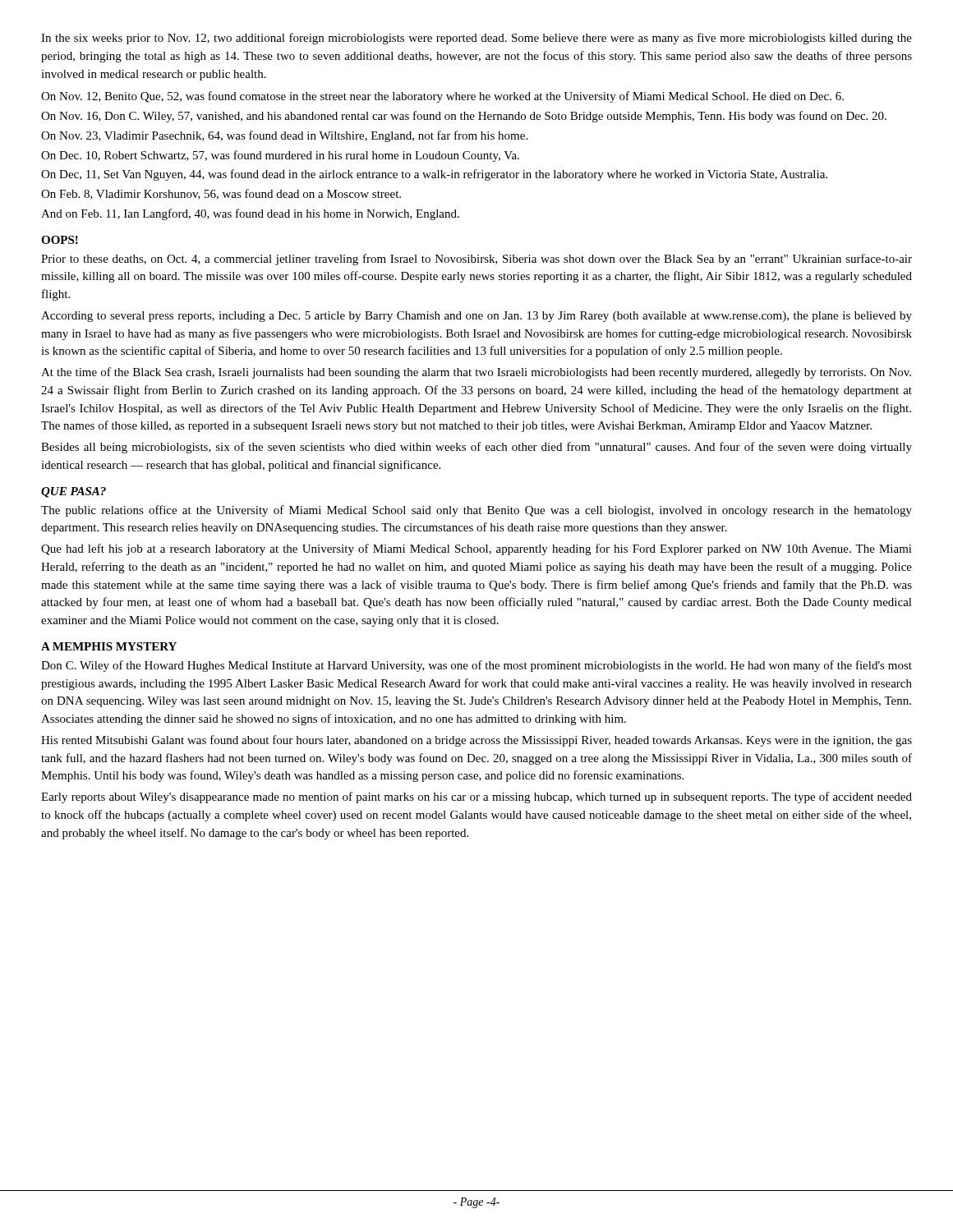Click on the text block with the text "On Nov. 16, Don C. Wiley, 57, vanished,"
This screenshot has height=1232, width=953.
point(476,116)
